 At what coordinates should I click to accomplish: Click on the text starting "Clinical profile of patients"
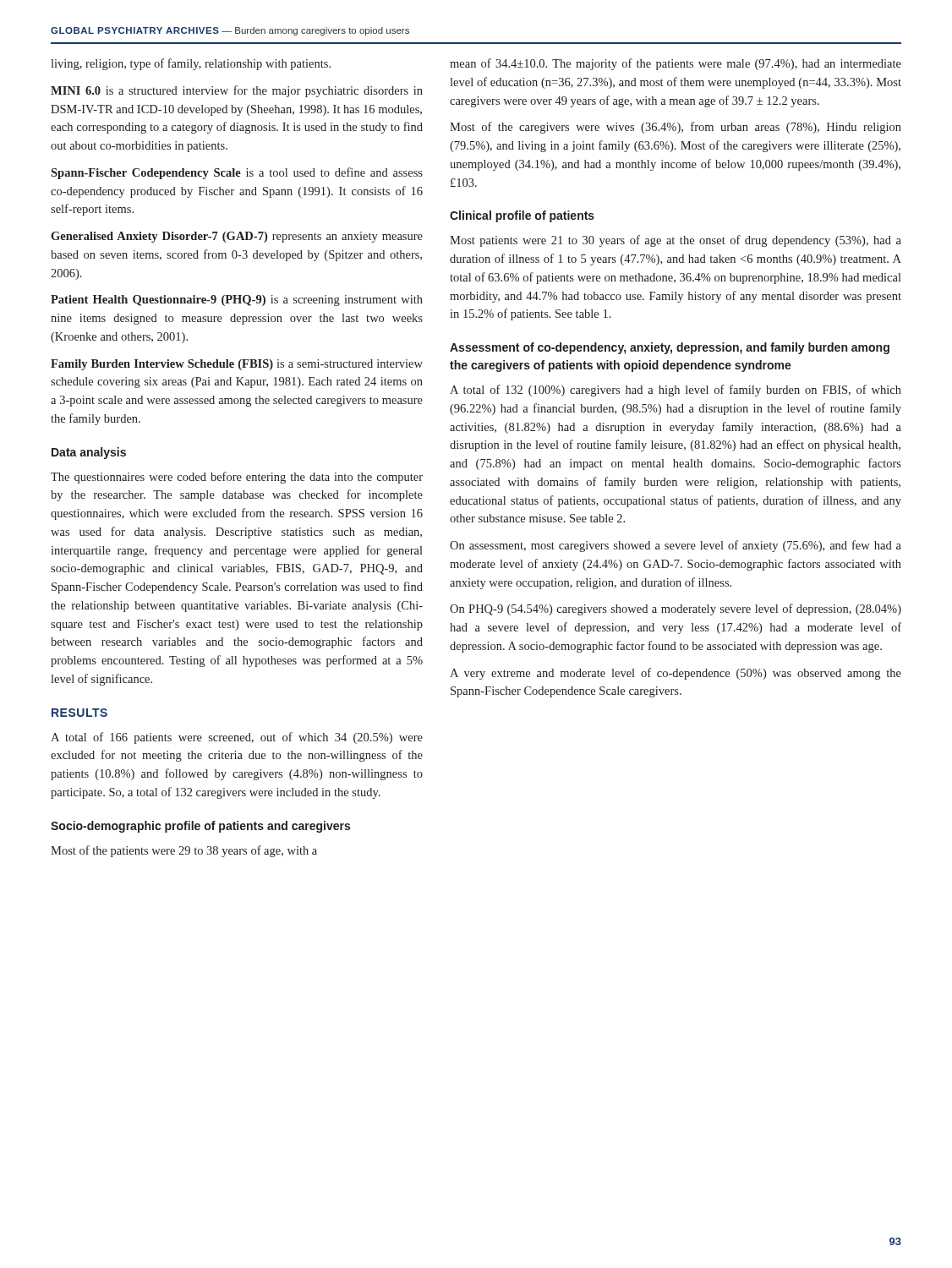pos(522,216)
